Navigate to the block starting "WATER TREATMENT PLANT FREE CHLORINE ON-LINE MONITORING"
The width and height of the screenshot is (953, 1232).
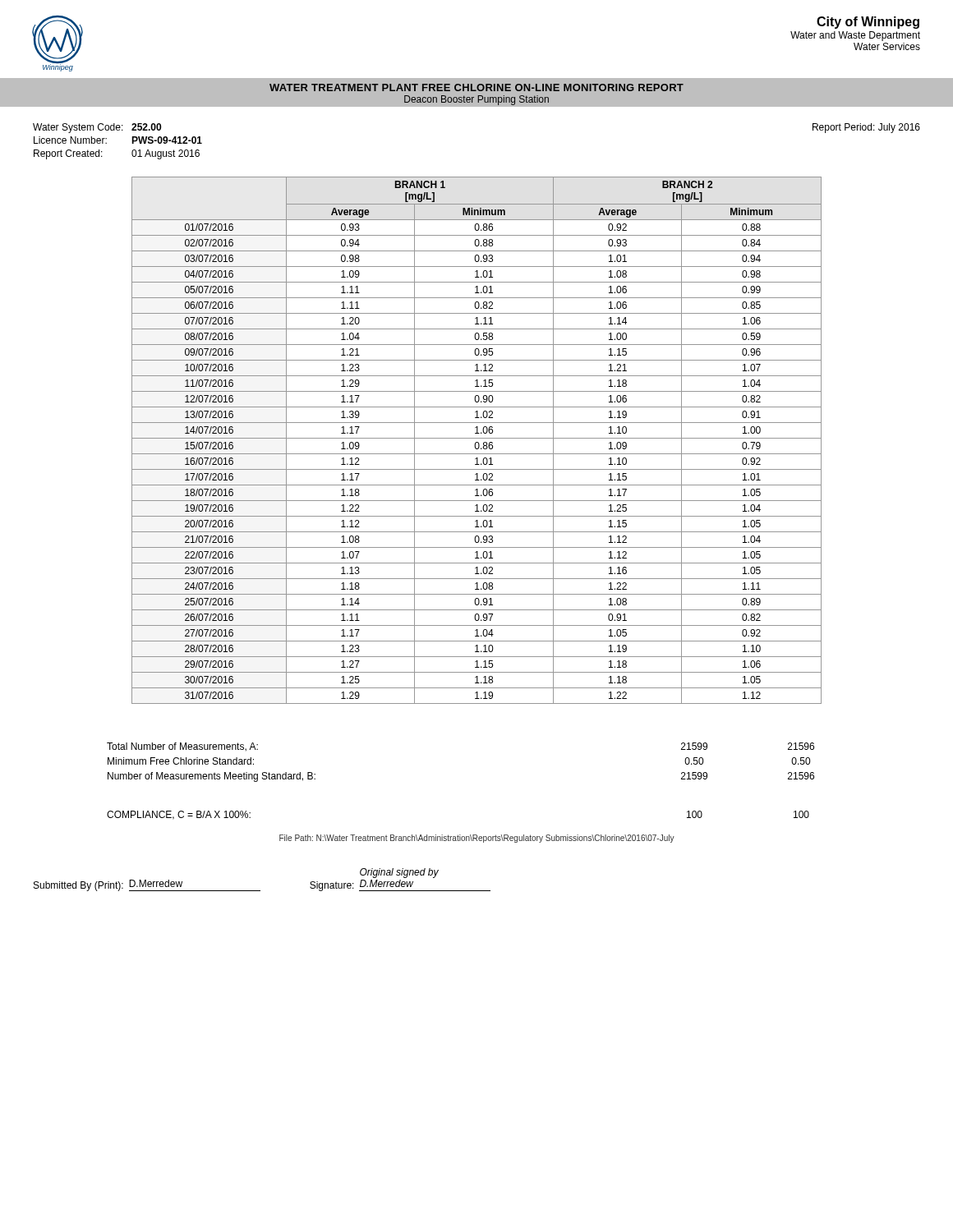(476, 93)
